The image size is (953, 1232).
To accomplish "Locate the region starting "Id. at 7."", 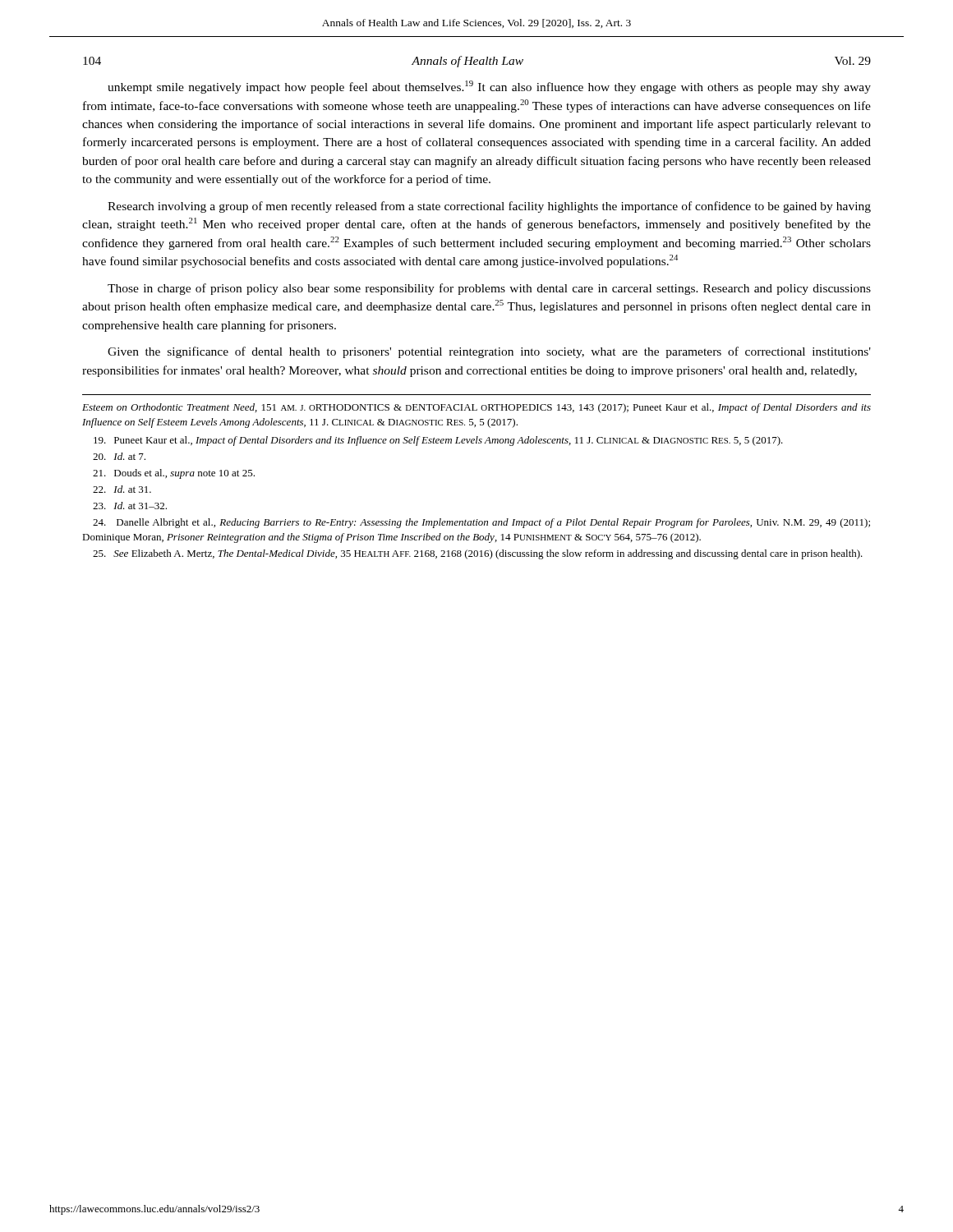I will tap(114, 457).
